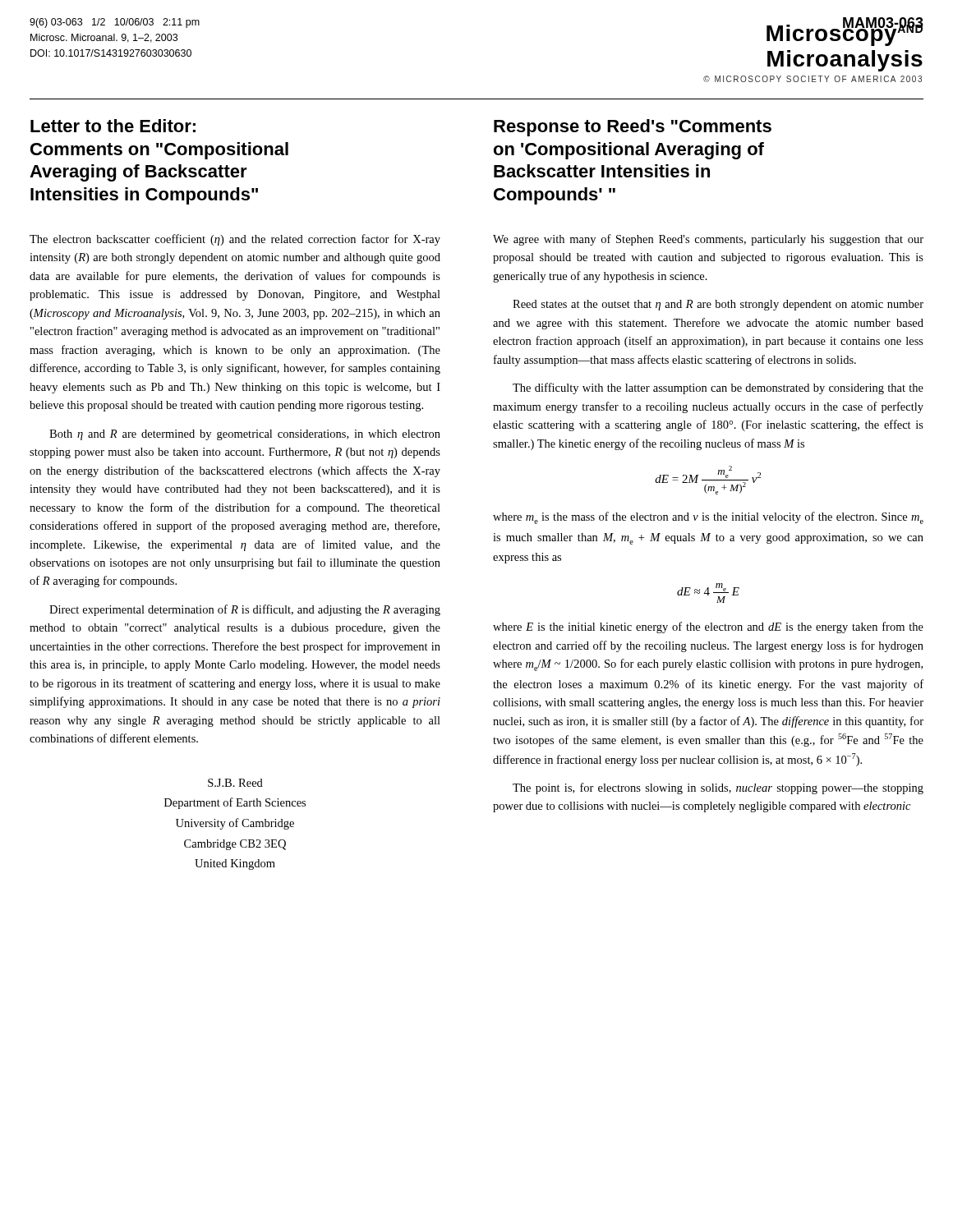Find the text block containing "where me is the mass"

coord(708,537)
